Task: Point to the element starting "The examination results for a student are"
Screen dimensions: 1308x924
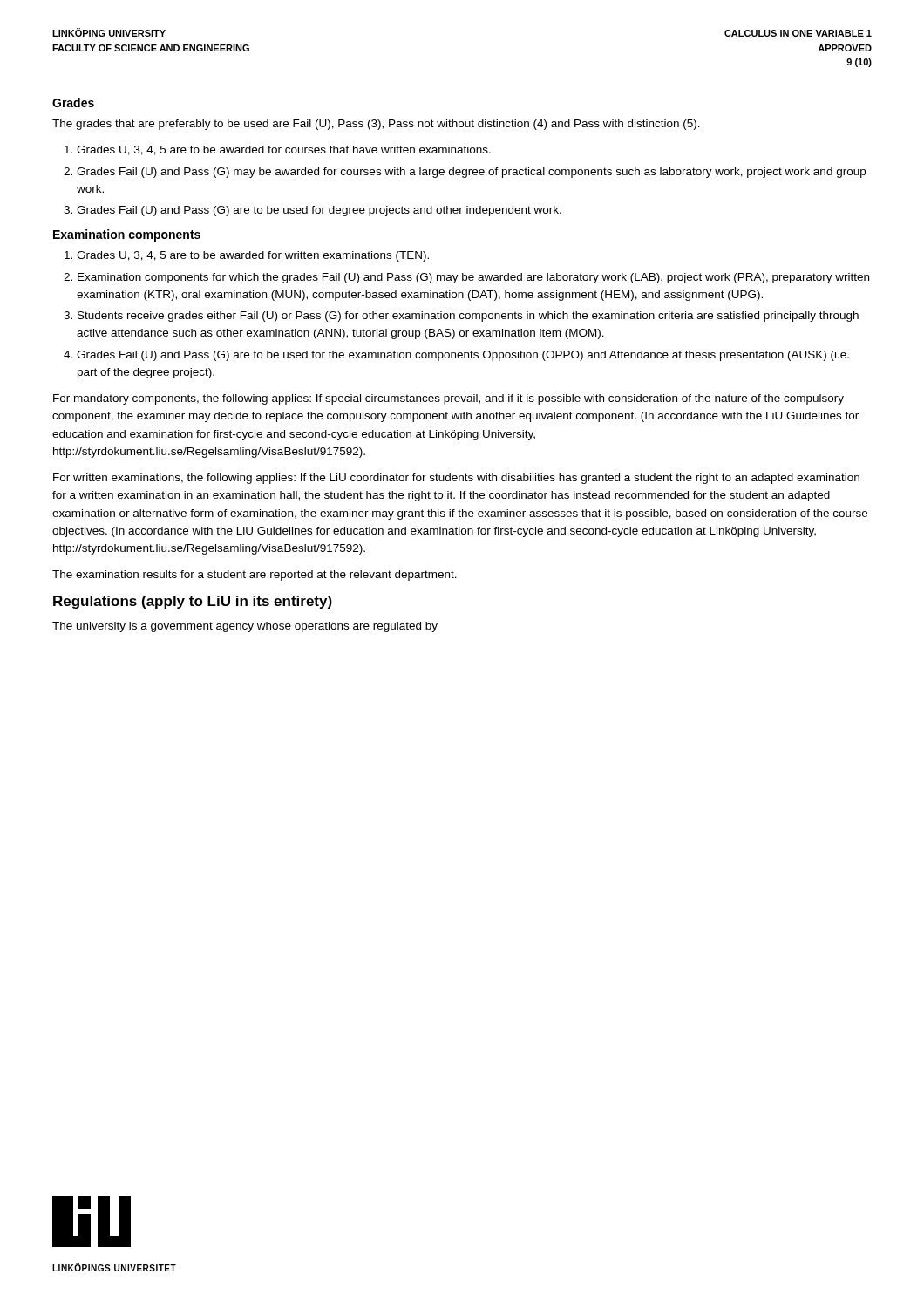Action: tap(255, 574)
